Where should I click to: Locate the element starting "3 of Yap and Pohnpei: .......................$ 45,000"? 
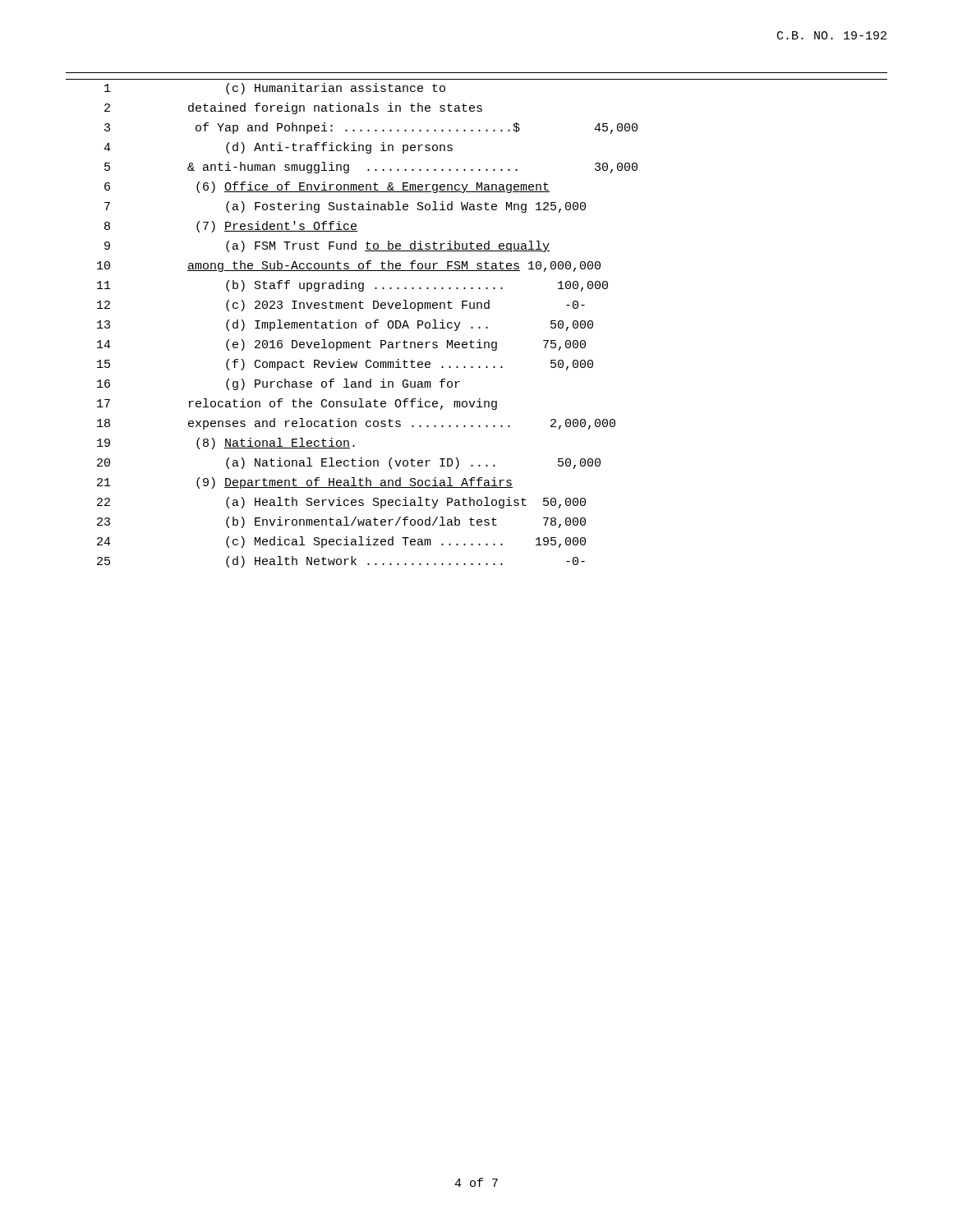(x=476, y=129)
